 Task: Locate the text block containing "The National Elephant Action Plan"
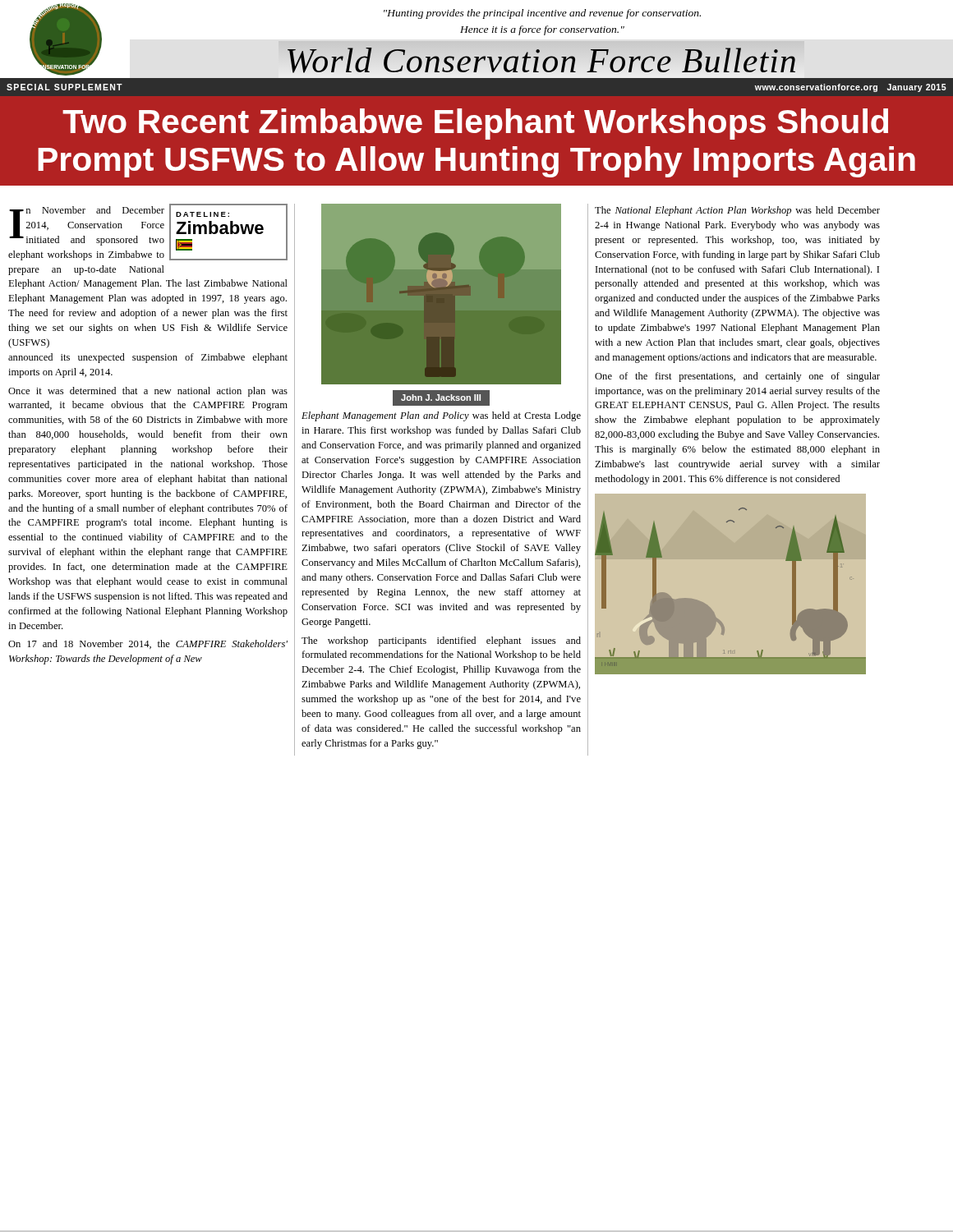pyautogui.click(x=737, y=441)
